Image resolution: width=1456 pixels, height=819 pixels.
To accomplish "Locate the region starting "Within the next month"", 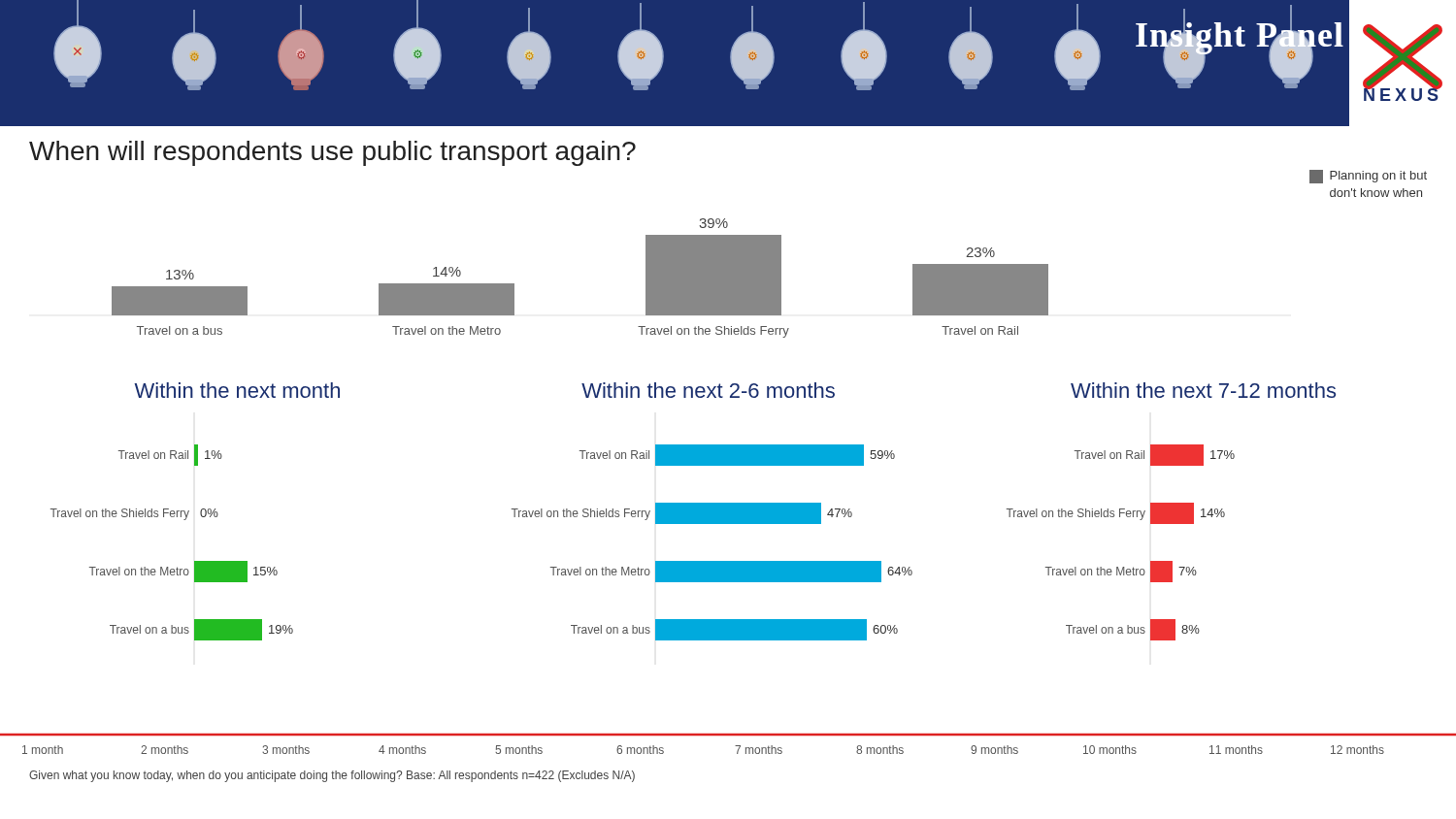I will pyautogui.click(x=238, y=391).
